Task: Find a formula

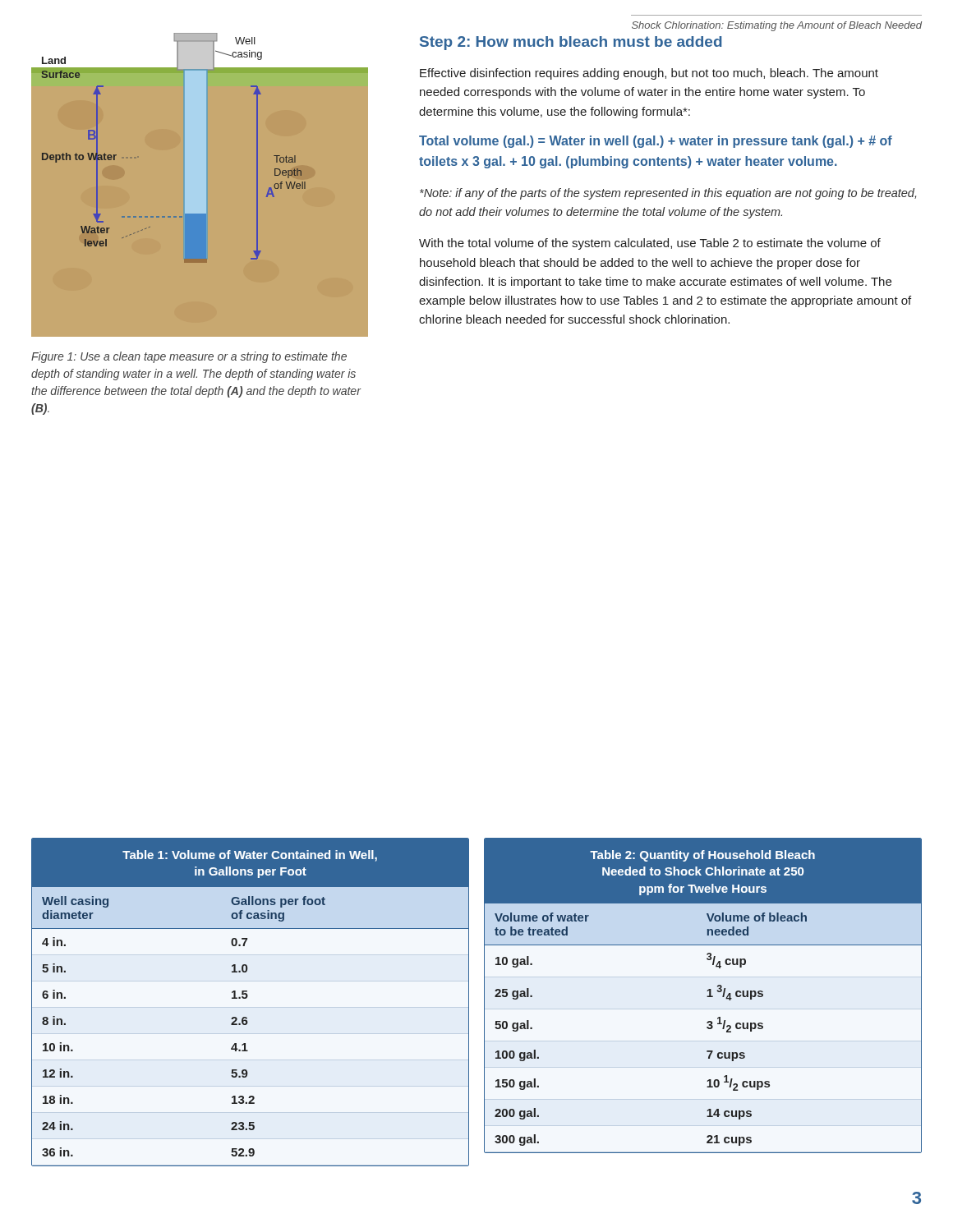Action: click(670, 151)
